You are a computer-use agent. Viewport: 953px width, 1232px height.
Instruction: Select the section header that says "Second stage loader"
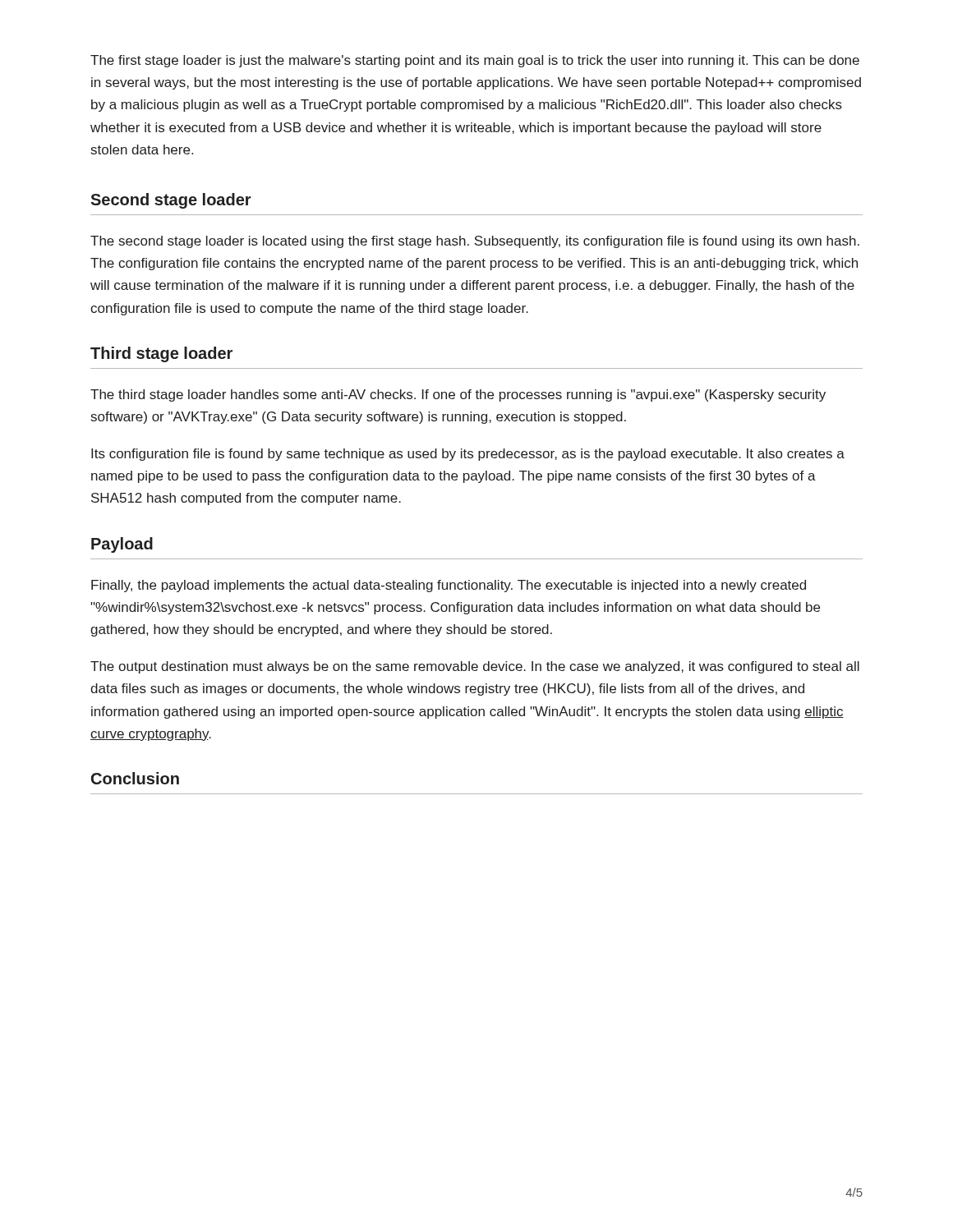coord(171,200)
